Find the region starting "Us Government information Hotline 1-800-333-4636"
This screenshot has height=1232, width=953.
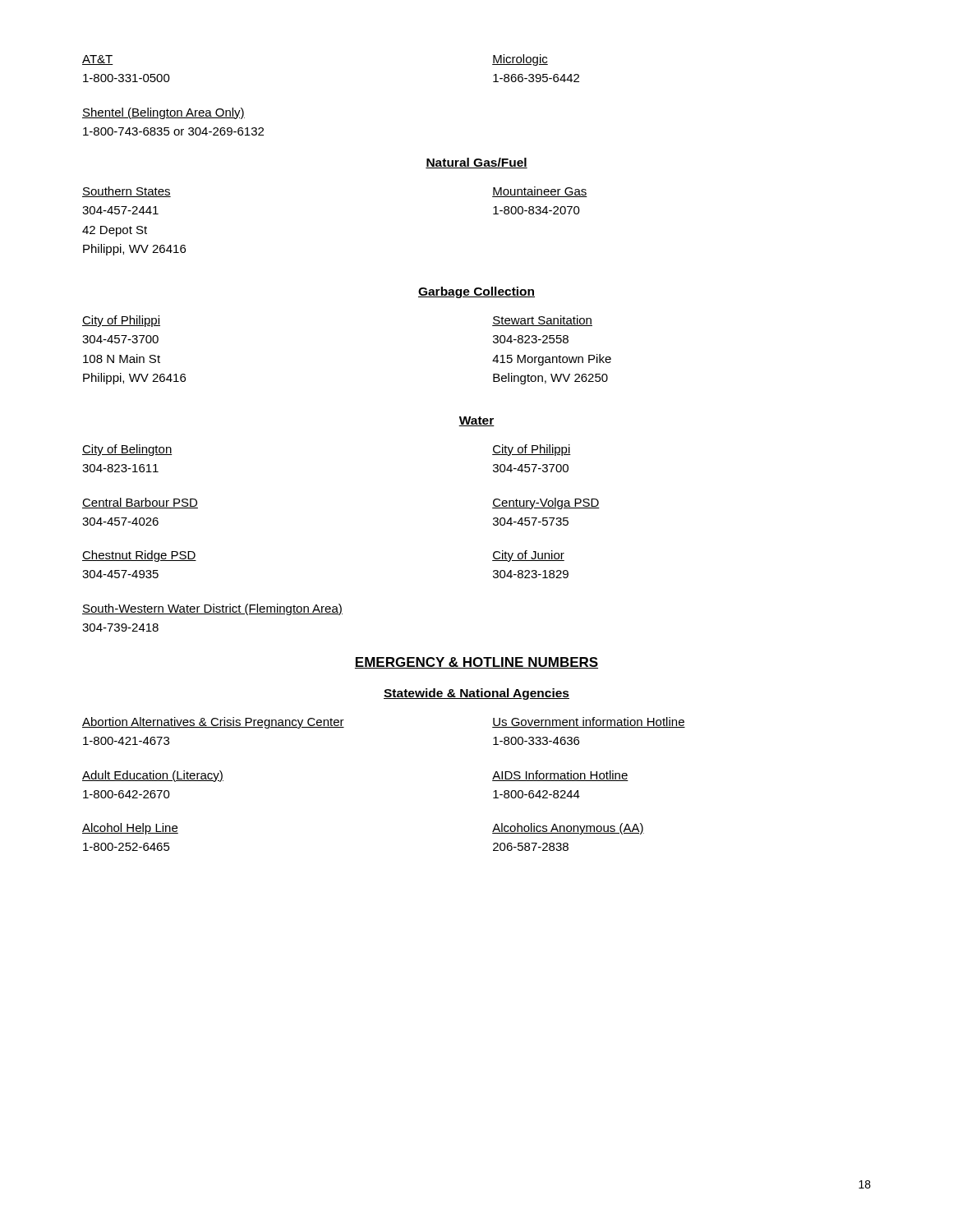click(589, 731)
